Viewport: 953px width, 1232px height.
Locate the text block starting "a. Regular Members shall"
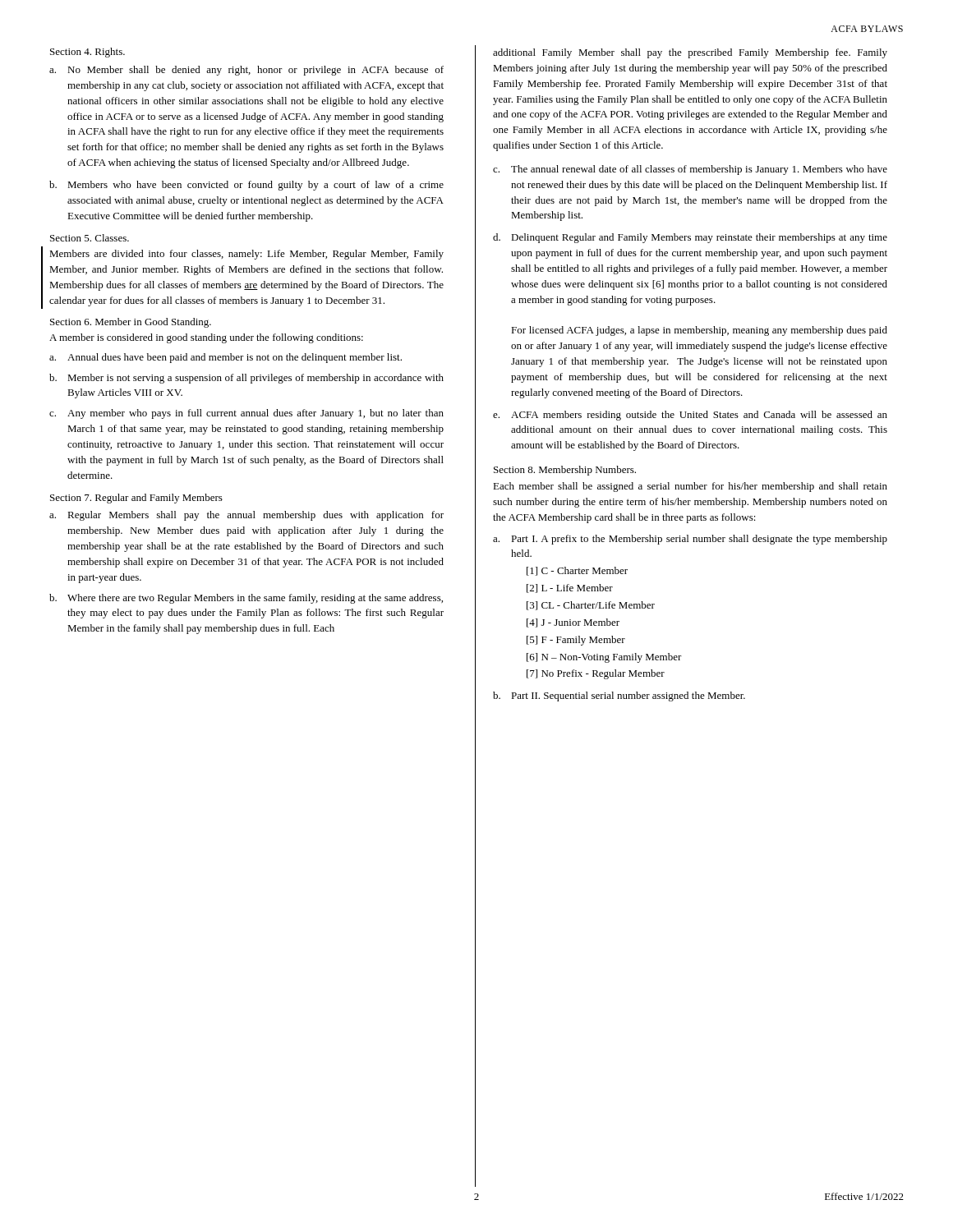(x=246, y=547)
